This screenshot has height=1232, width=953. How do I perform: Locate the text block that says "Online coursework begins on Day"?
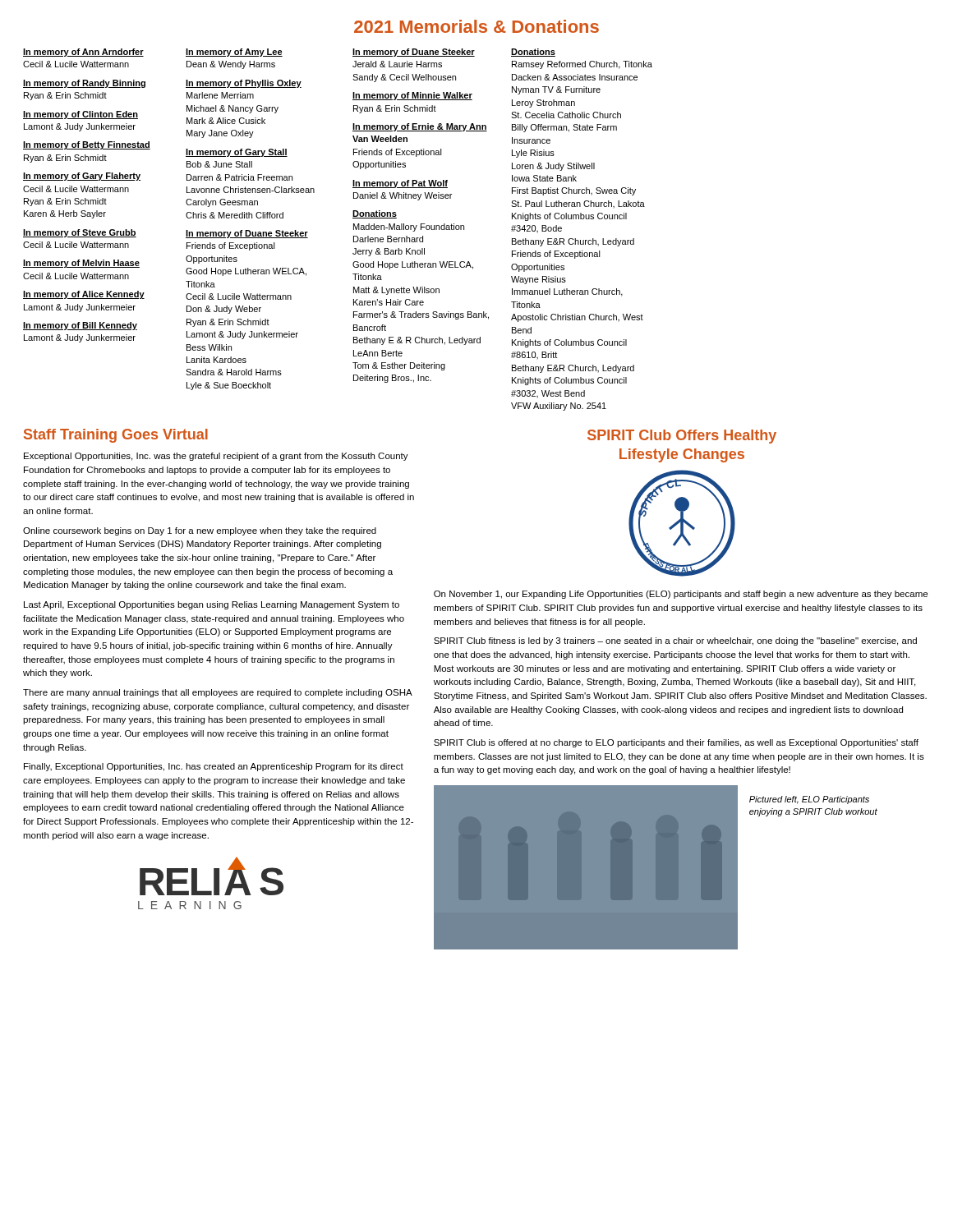(x=208, y=558)
